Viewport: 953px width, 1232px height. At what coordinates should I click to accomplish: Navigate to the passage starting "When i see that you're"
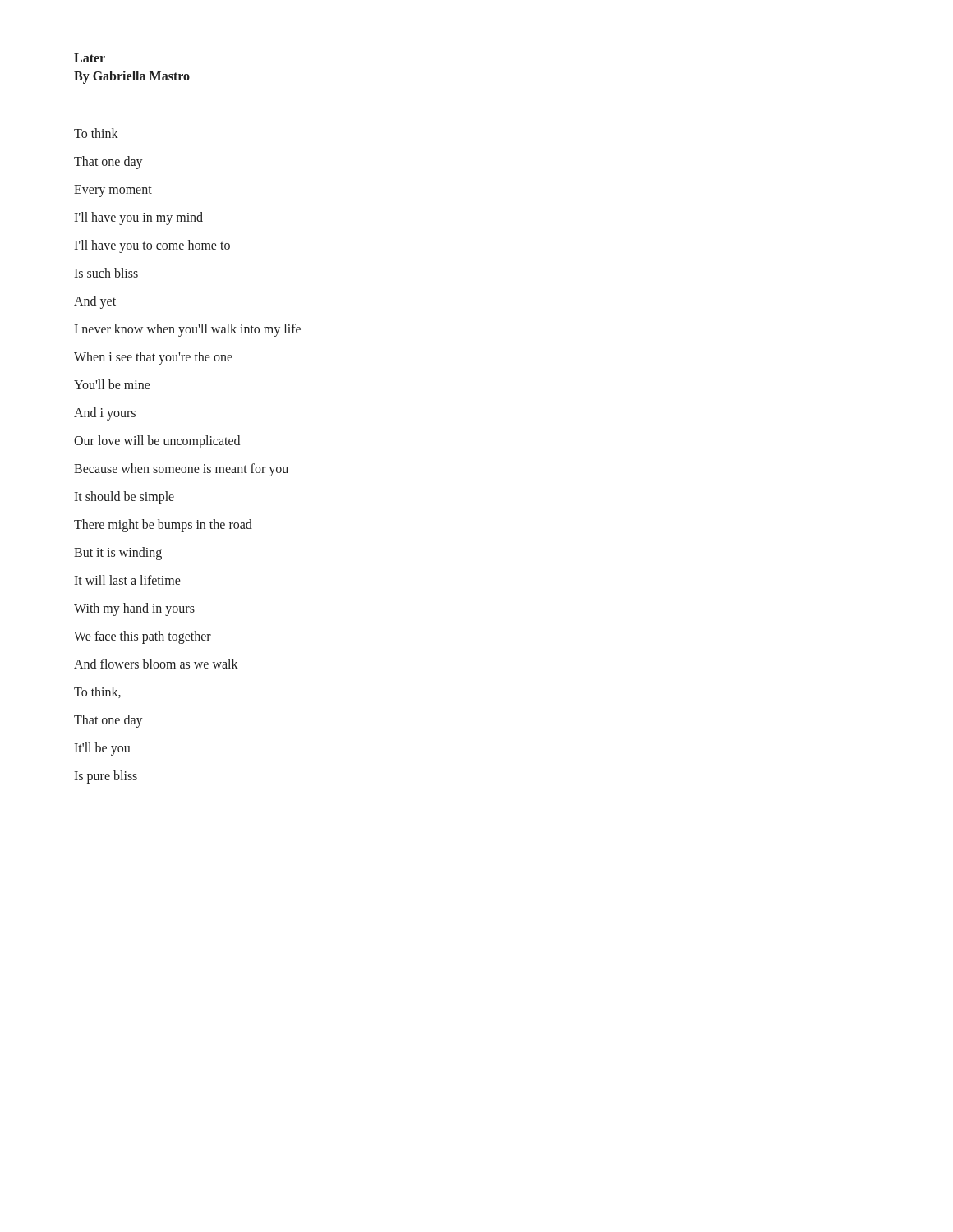[188, 357]
